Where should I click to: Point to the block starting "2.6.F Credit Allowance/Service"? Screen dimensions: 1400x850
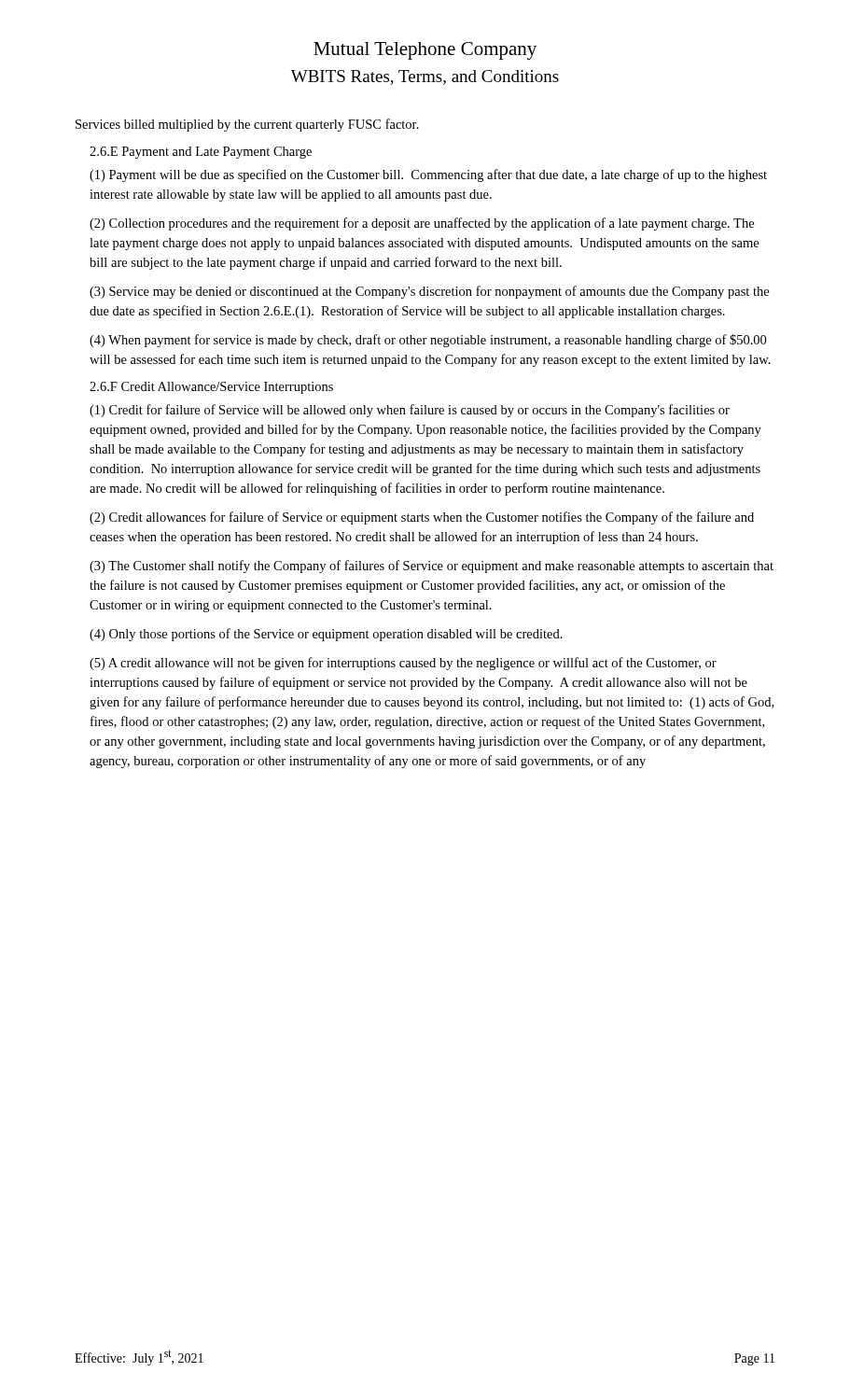[212, 387]
